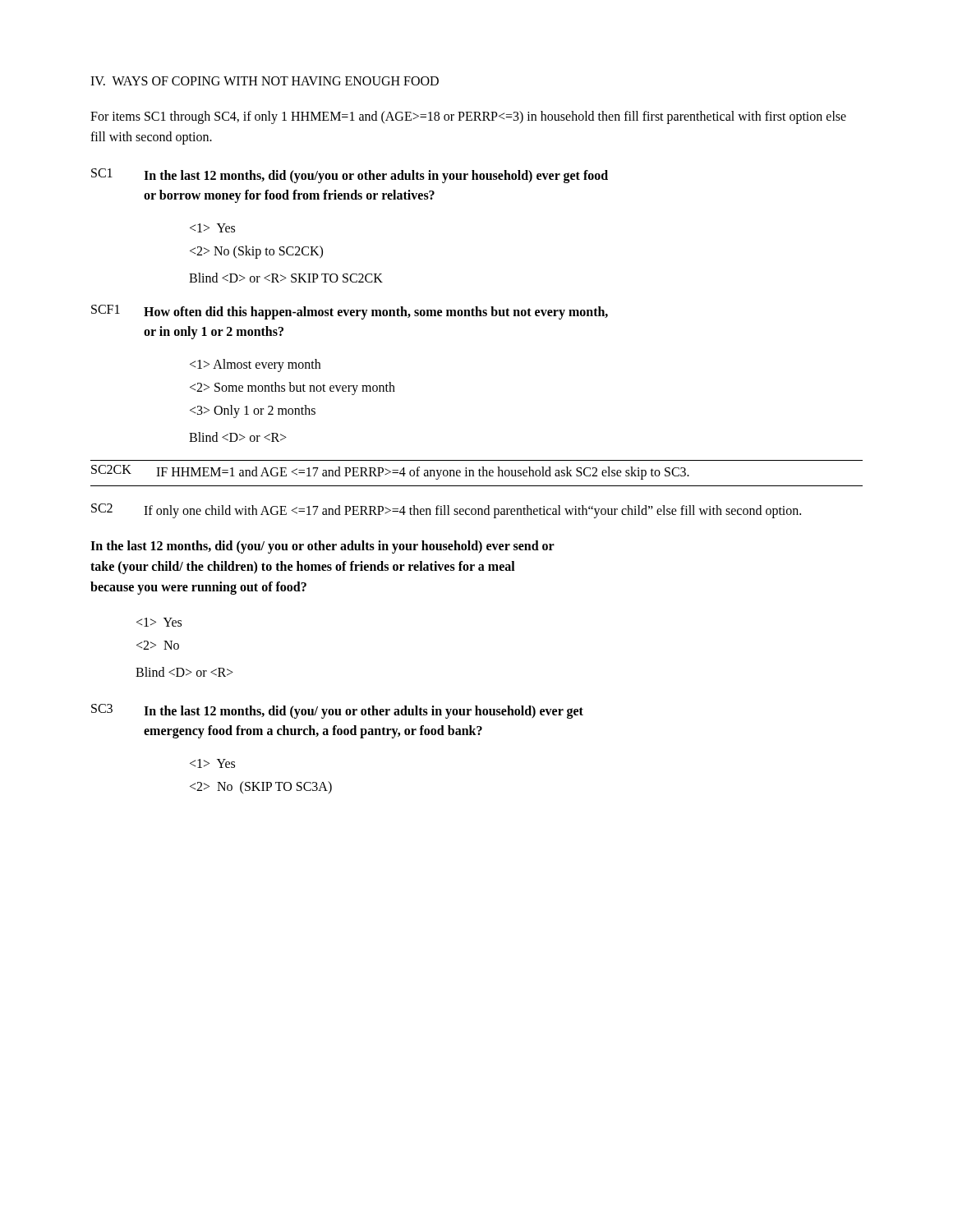Point to the text block starting "SC1 In the"

click(350, 176)
